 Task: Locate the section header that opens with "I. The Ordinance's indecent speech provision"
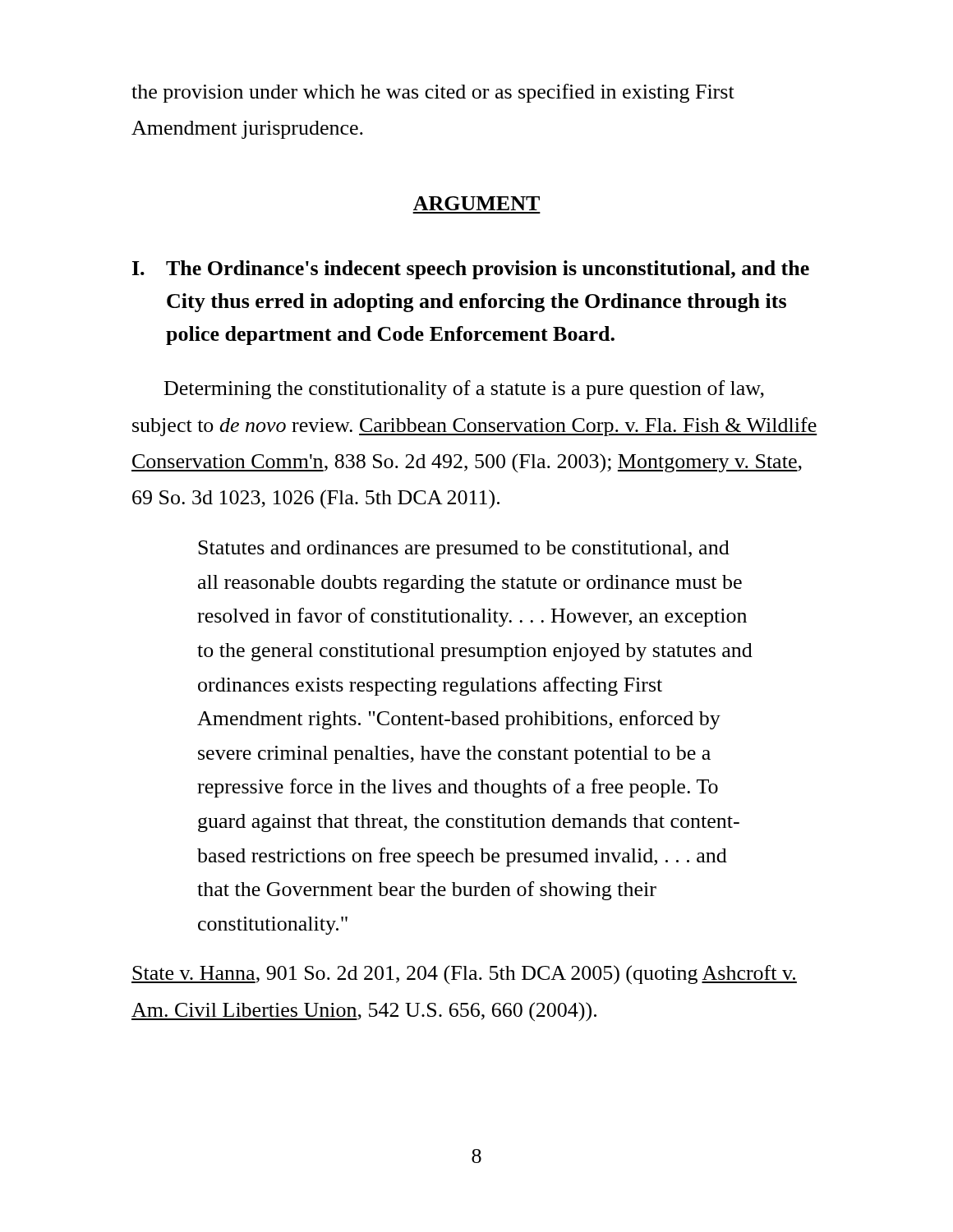476,301
